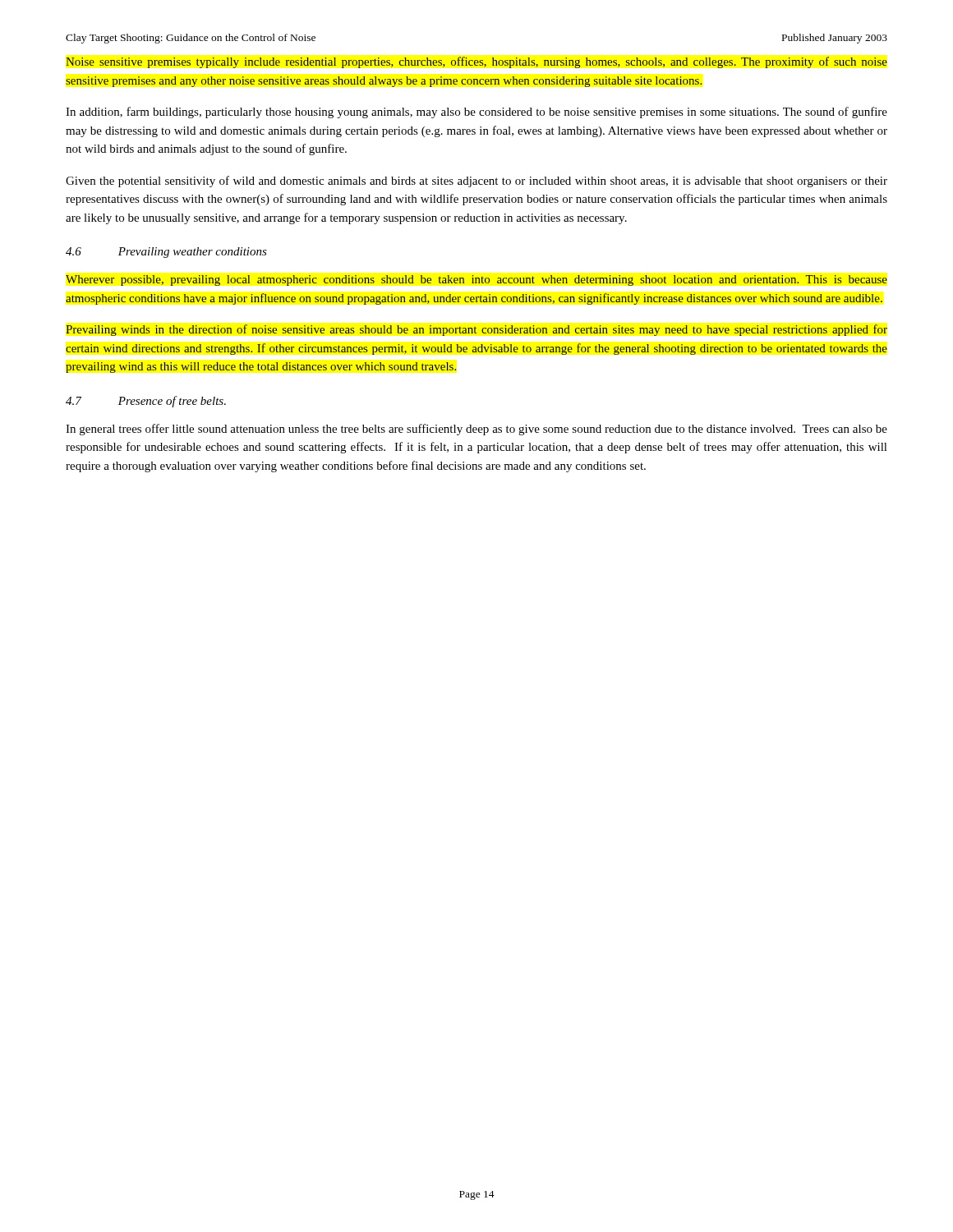Point to the section header beginning "4.6 Prevailing weather"
953x1232 pixels.
point(166,251)
